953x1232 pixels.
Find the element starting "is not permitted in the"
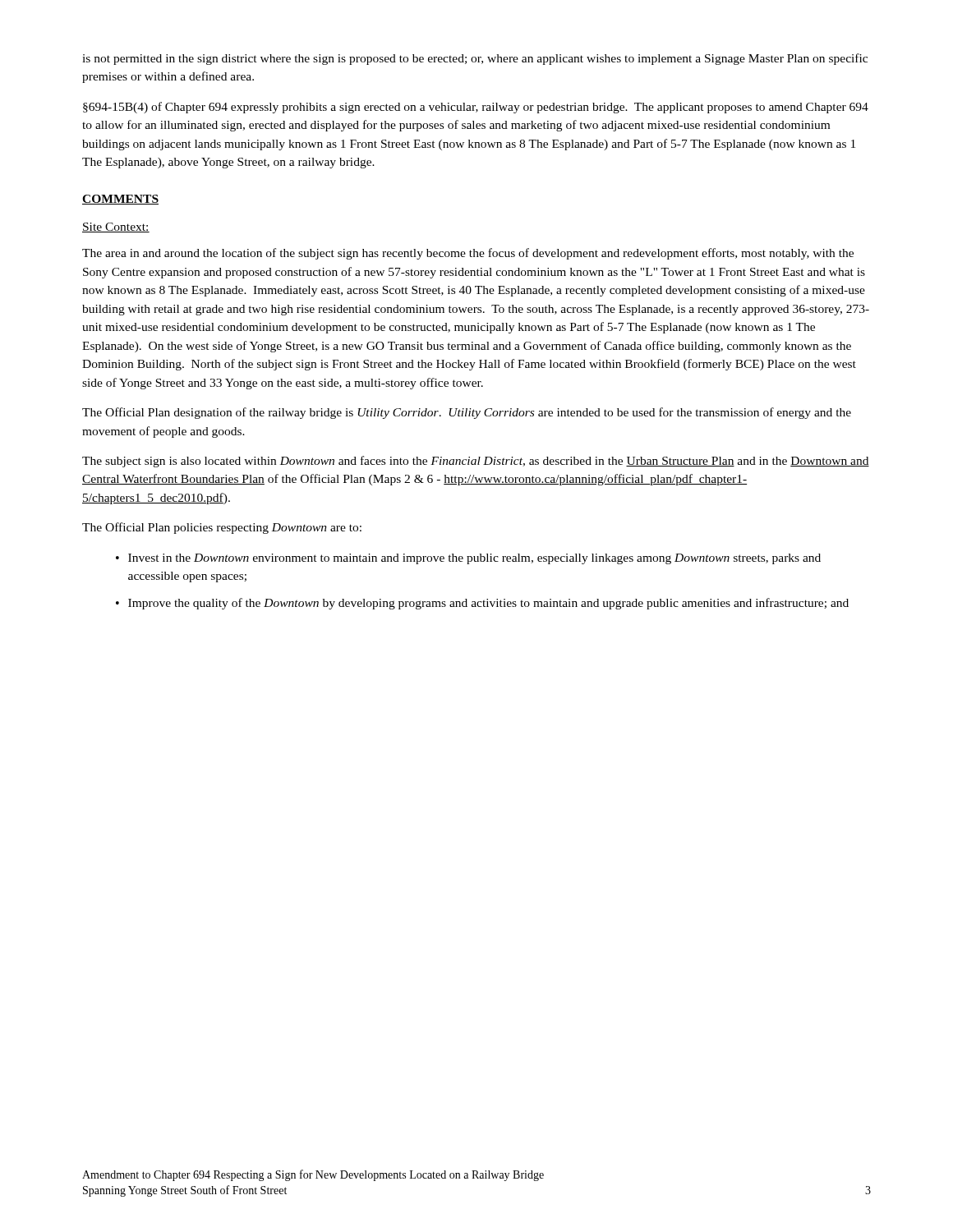(476, 68)
